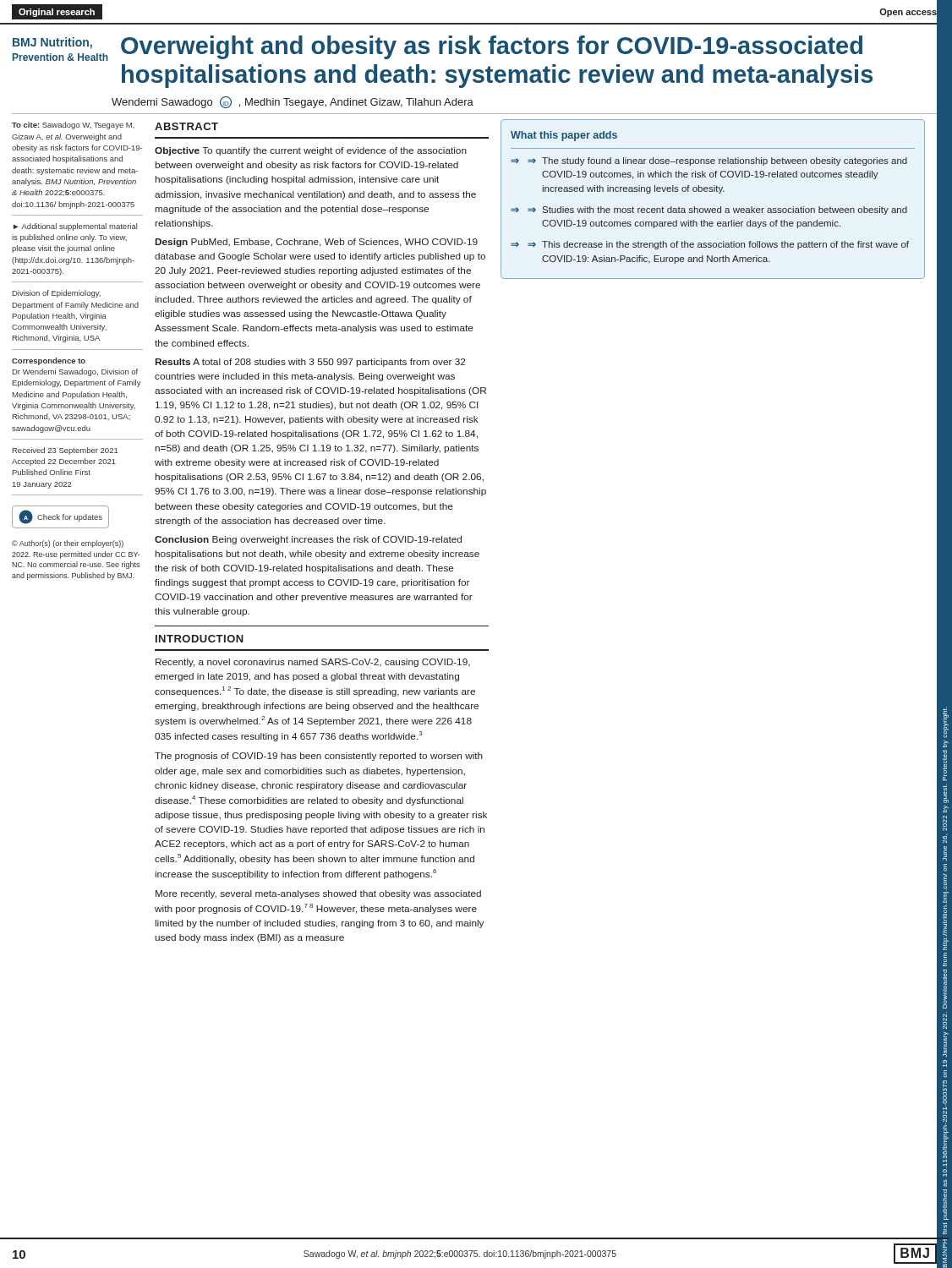Image resolution: width=952 pixels, height=1268 pixels.
Task: Point to the block beginning "Recently, a novel"
Action: coord(317,699)
